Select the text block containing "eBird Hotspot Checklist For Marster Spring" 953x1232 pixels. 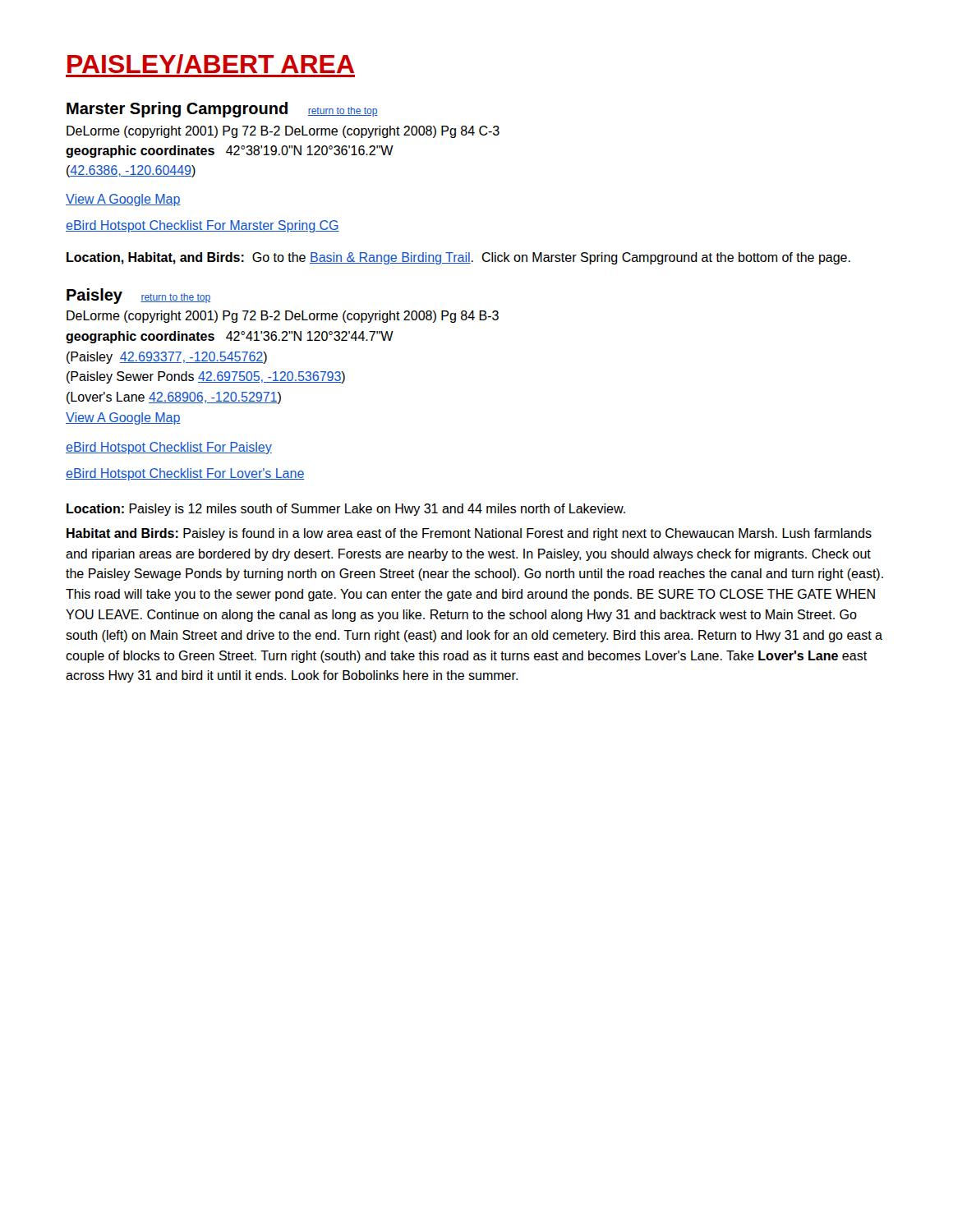(x=202, y=225)
